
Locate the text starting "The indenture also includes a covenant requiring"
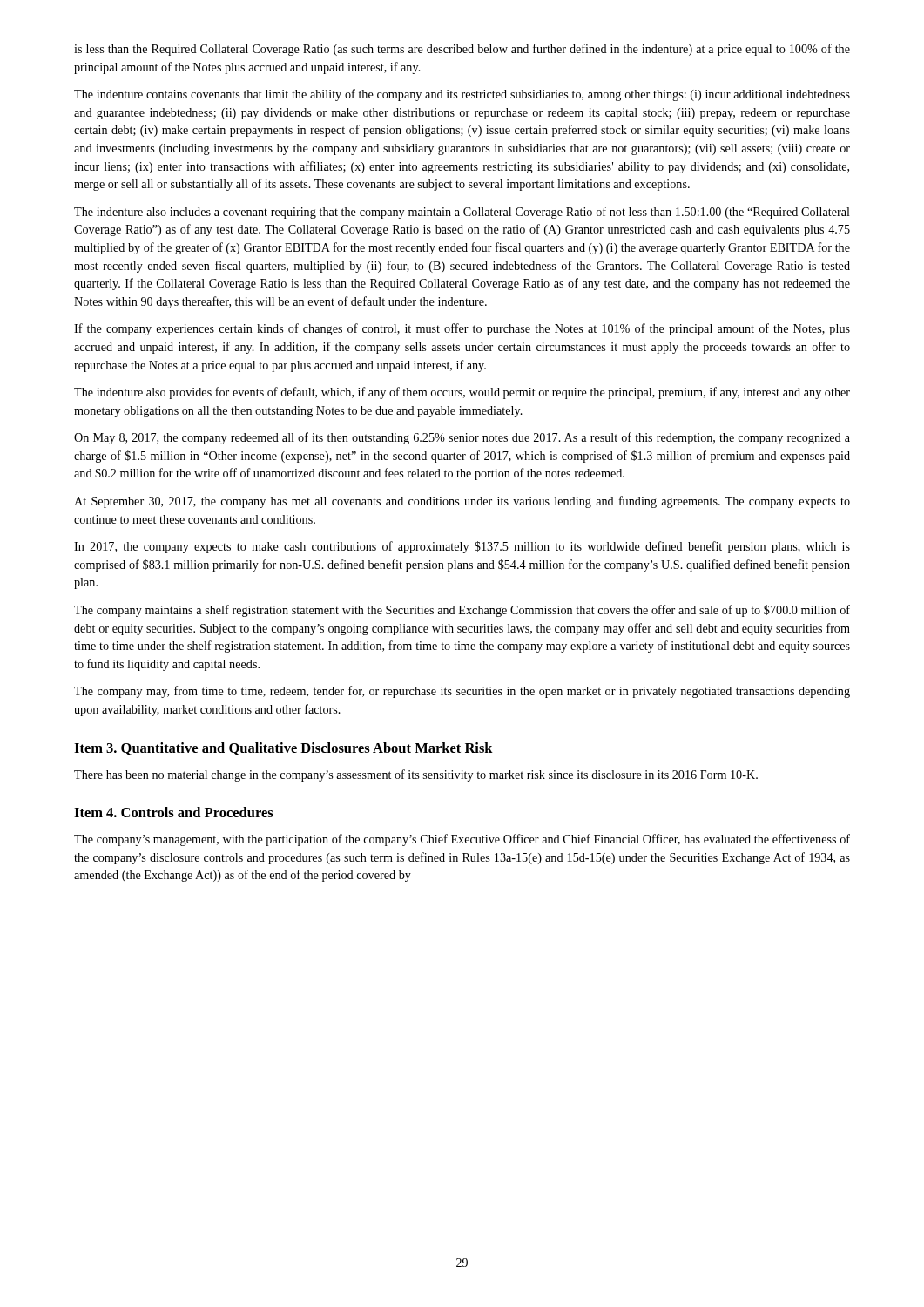tap(462, 256)
